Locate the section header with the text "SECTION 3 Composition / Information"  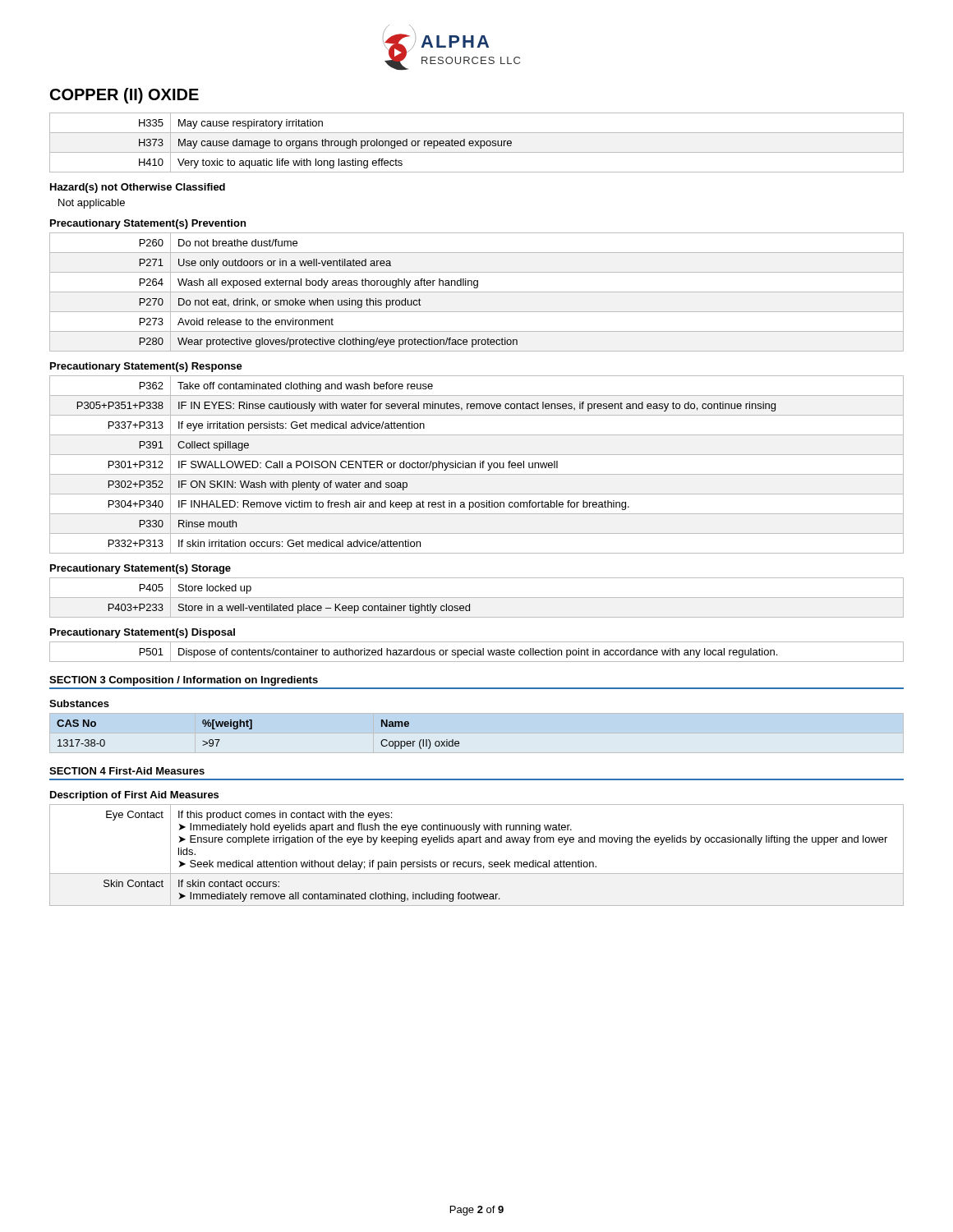184,680
